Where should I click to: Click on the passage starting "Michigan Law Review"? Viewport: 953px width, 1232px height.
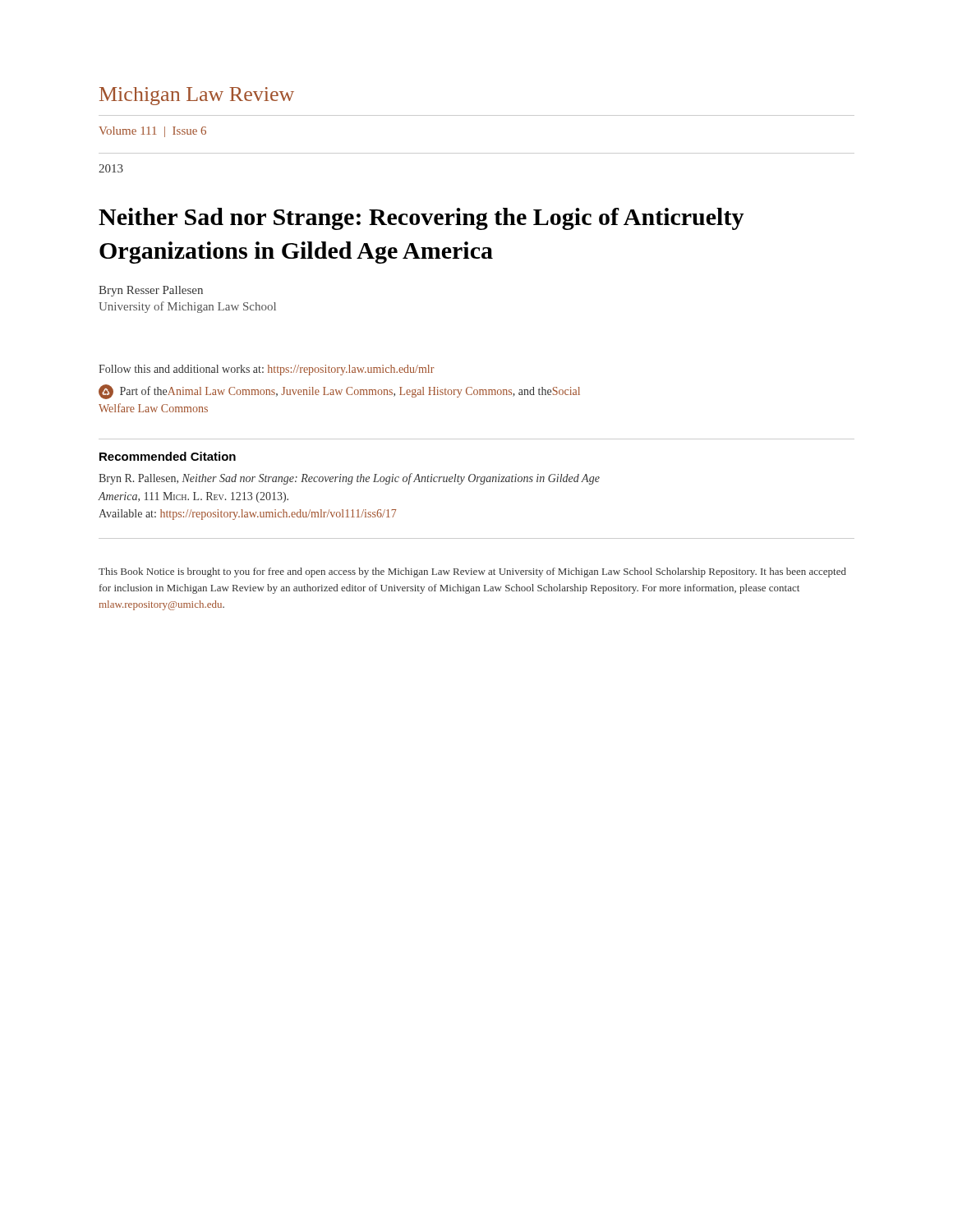pyautogui.click(x=197, y=96)
